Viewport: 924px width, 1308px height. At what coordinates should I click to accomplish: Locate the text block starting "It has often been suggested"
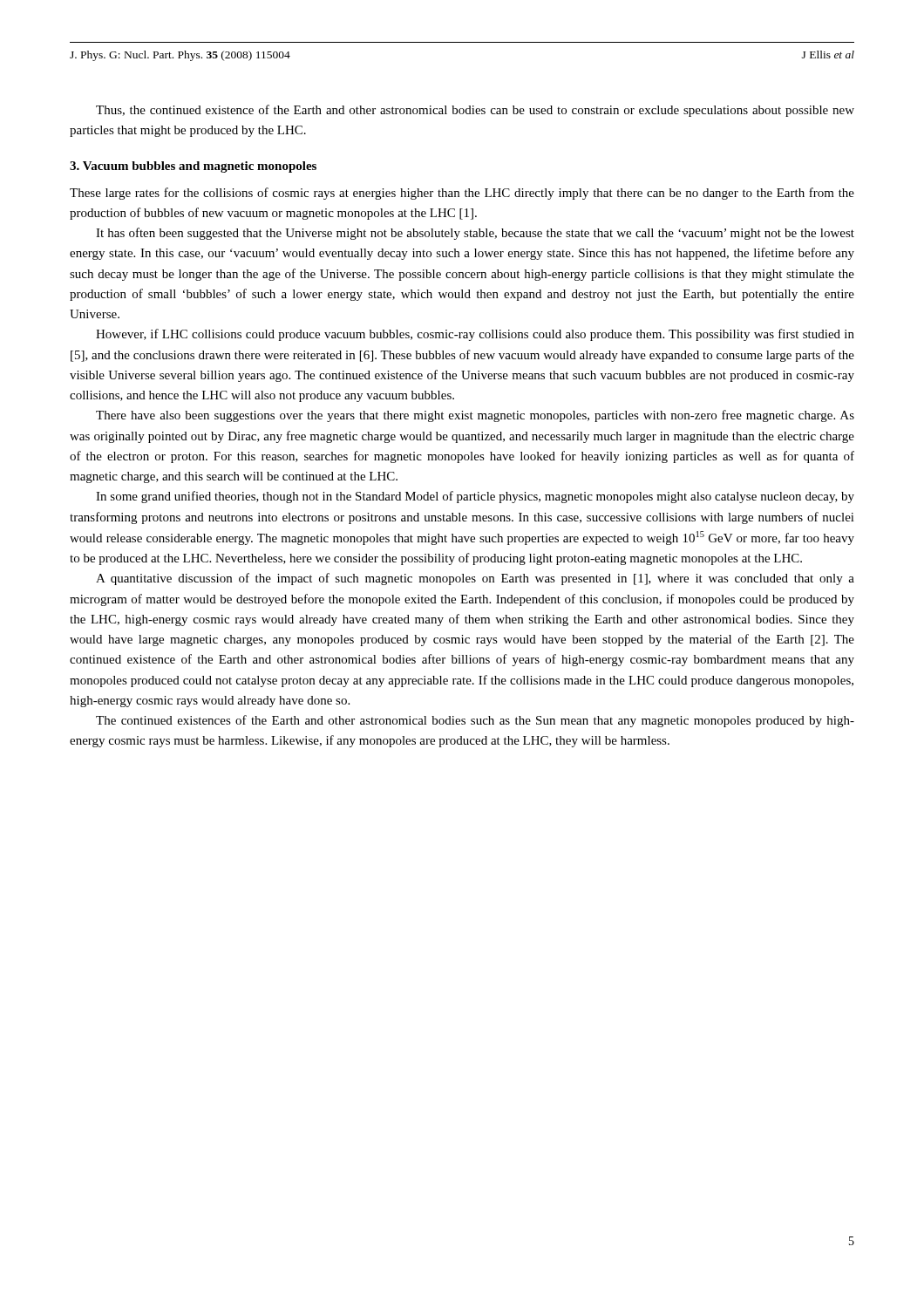coord(462,273)
